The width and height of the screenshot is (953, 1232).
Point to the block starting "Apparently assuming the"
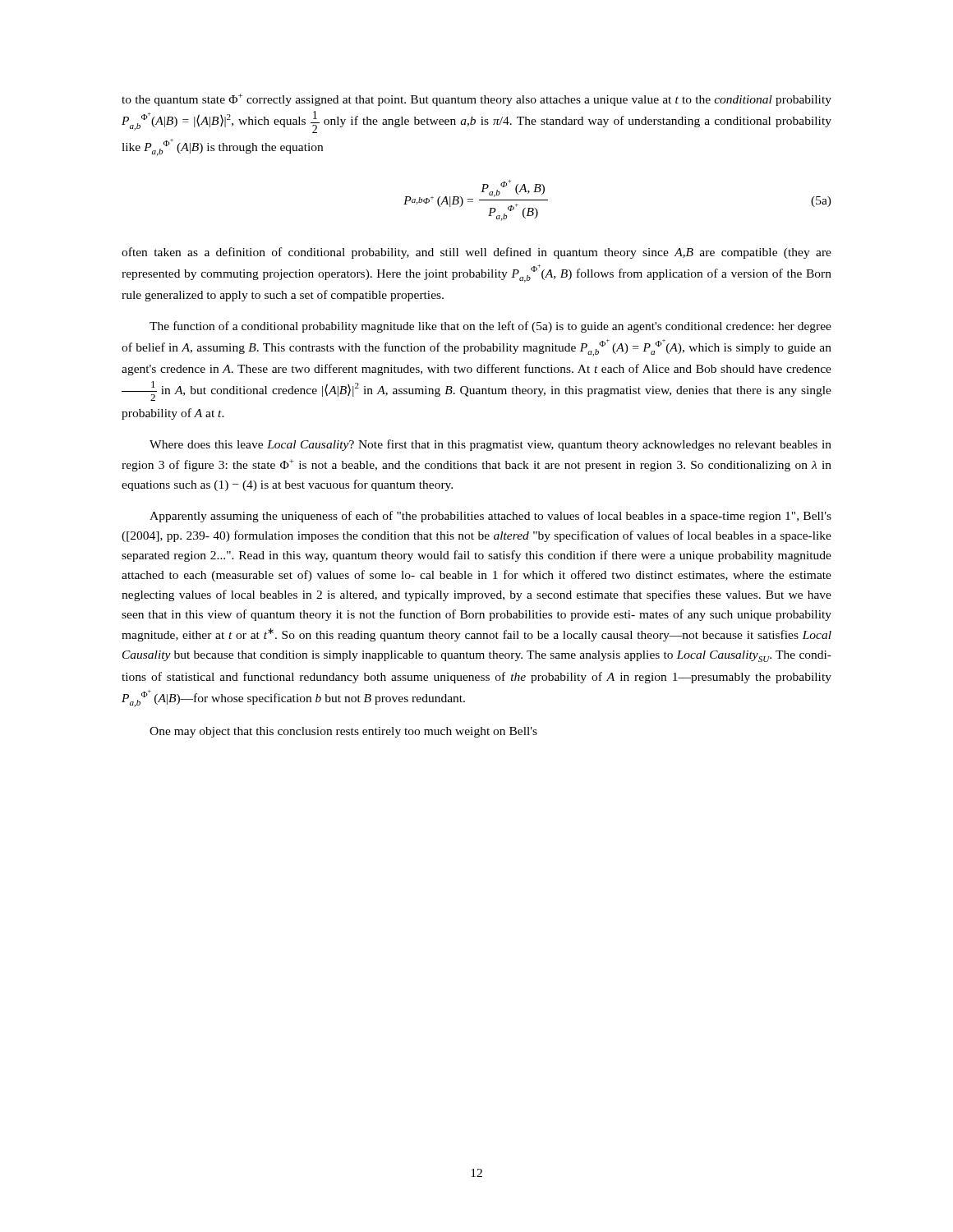tap(476, 608)
